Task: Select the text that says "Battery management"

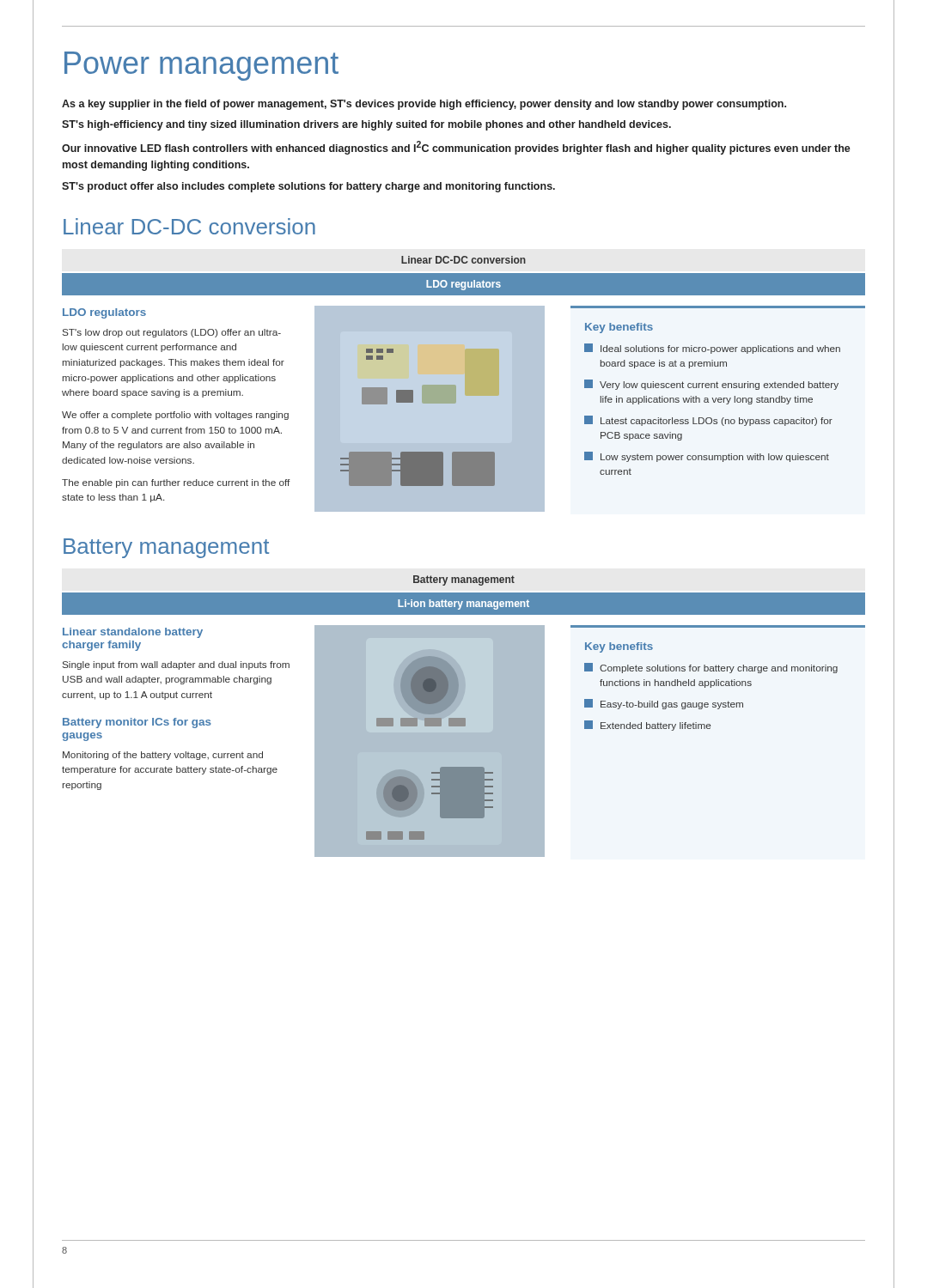Action: pyautogui.click(x=464, y=579)
